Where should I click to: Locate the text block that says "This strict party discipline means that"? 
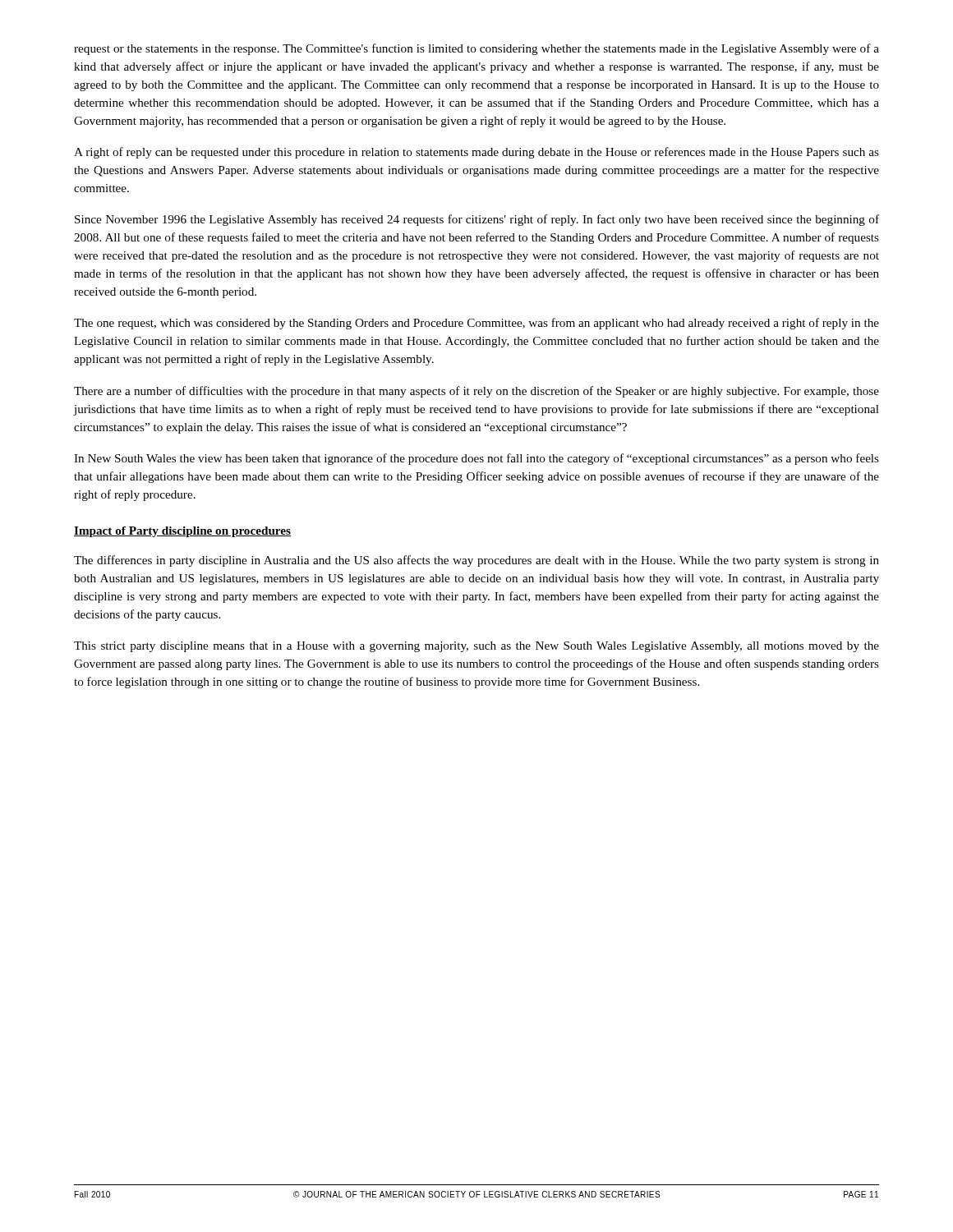[476, 663]
